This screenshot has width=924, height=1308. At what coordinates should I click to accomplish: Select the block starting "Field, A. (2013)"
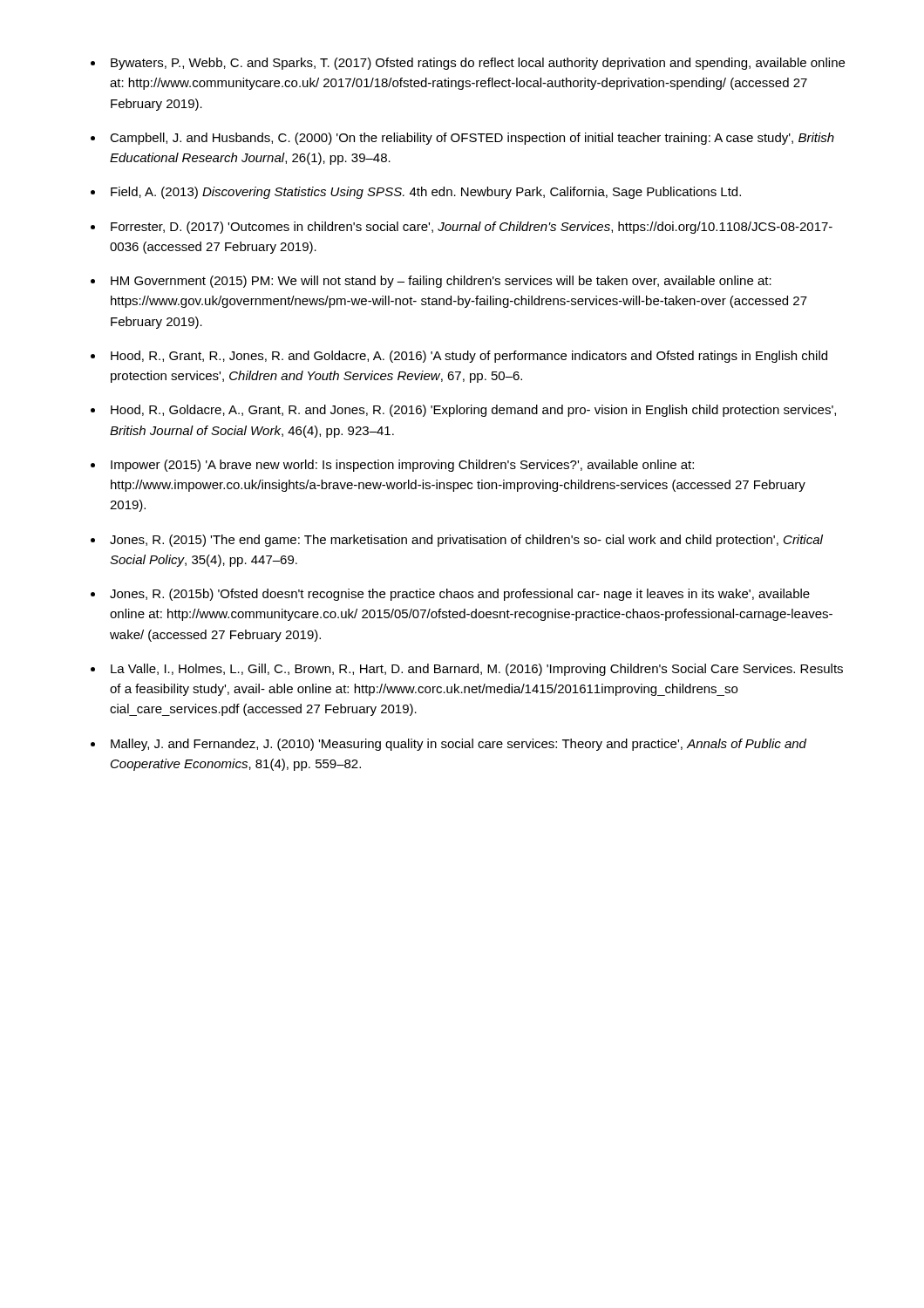(426, 192)
